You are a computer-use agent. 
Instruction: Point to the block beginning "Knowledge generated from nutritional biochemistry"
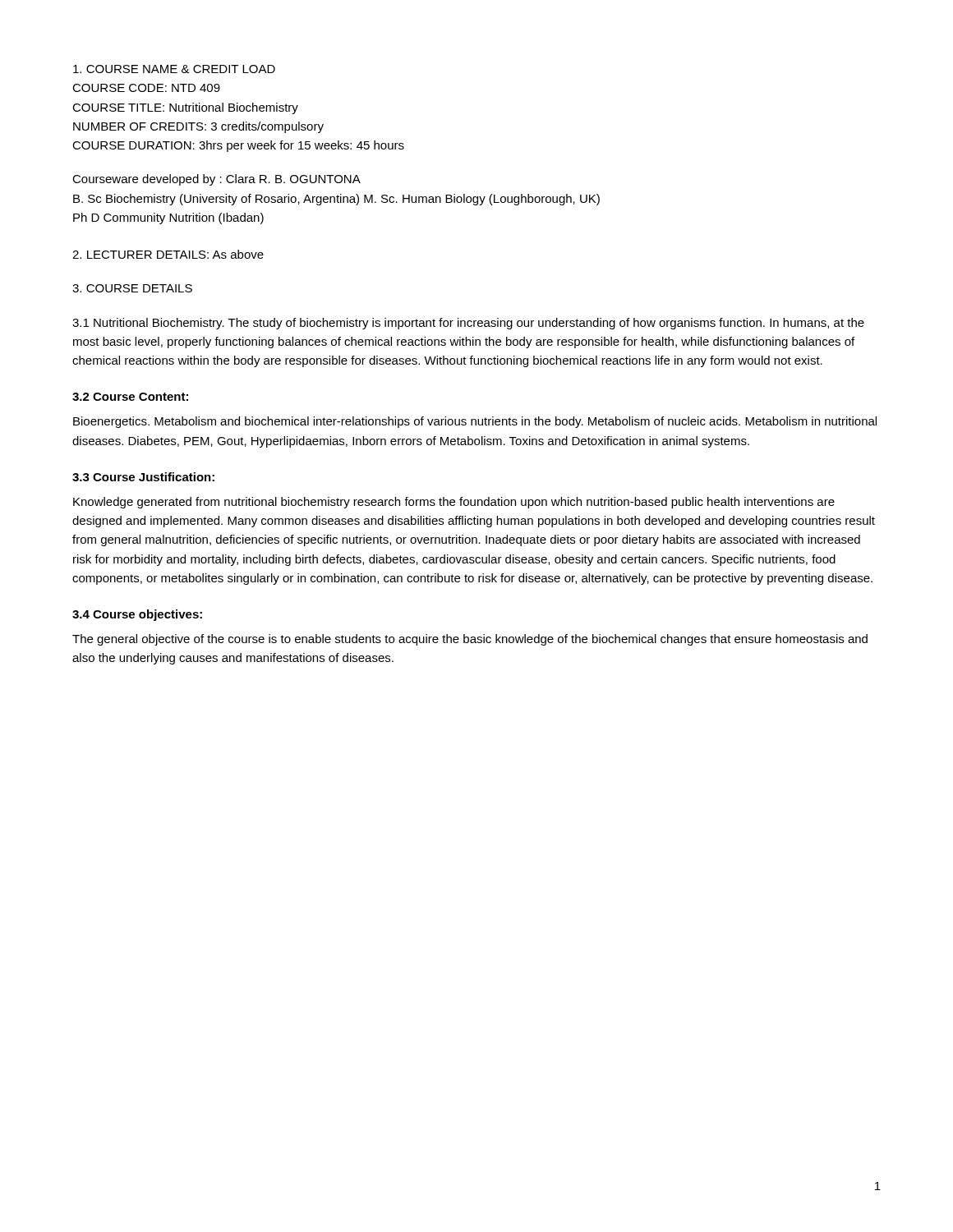(x=474, y=539)
